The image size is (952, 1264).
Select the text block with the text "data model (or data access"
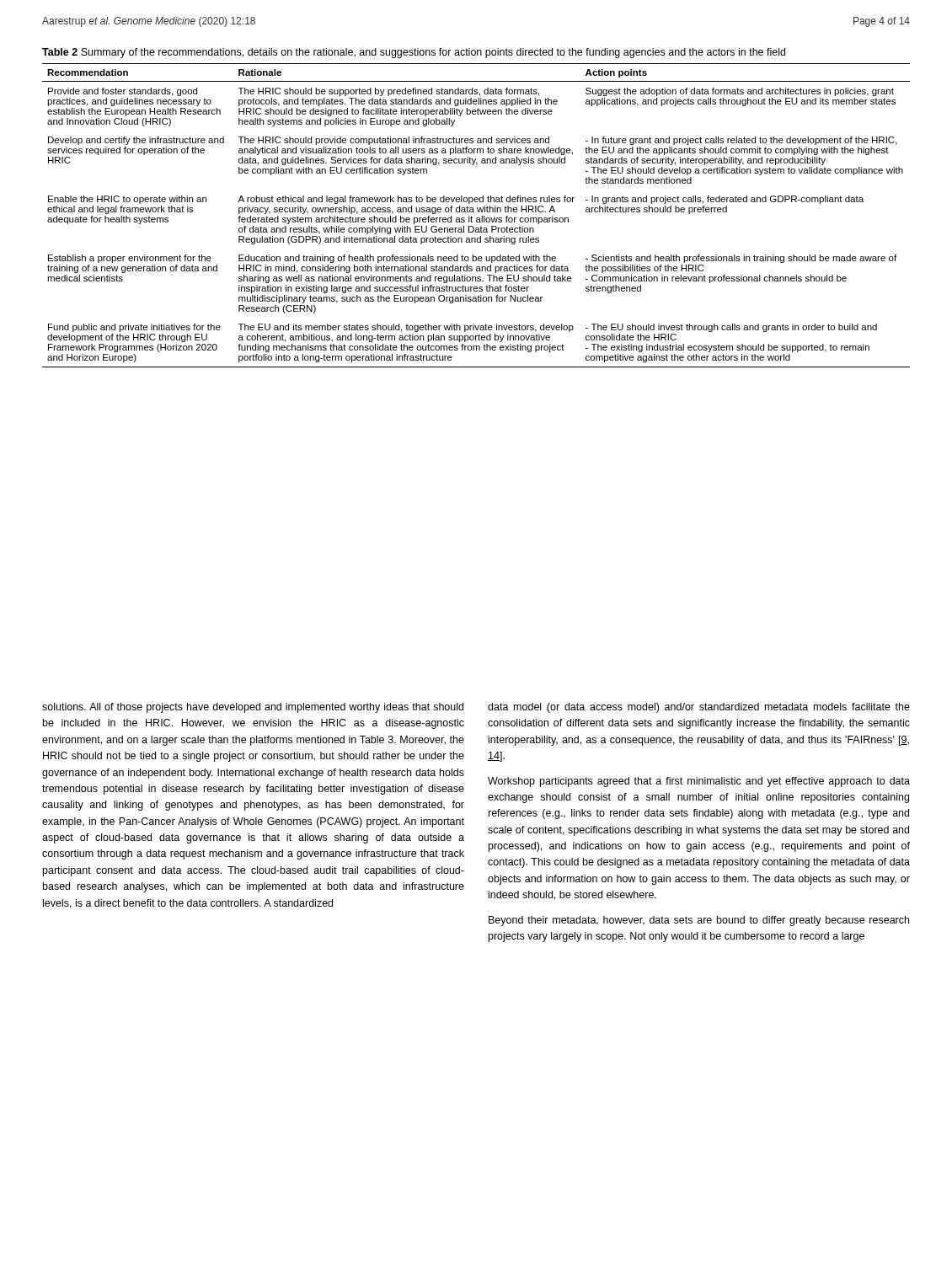coord(699,822)
